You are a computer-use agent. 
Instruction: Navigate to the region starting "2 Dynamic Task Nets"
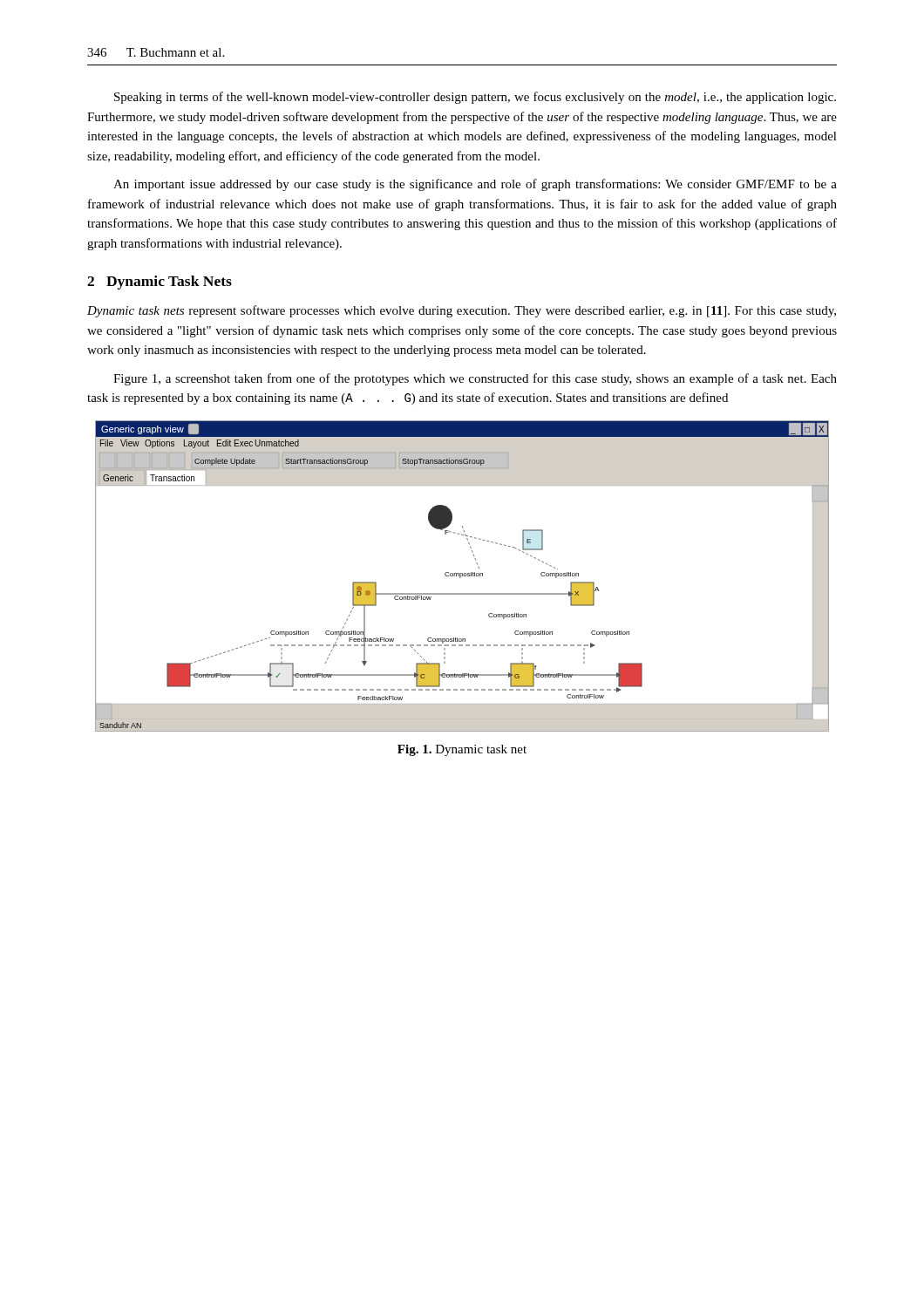coord(159,281)
